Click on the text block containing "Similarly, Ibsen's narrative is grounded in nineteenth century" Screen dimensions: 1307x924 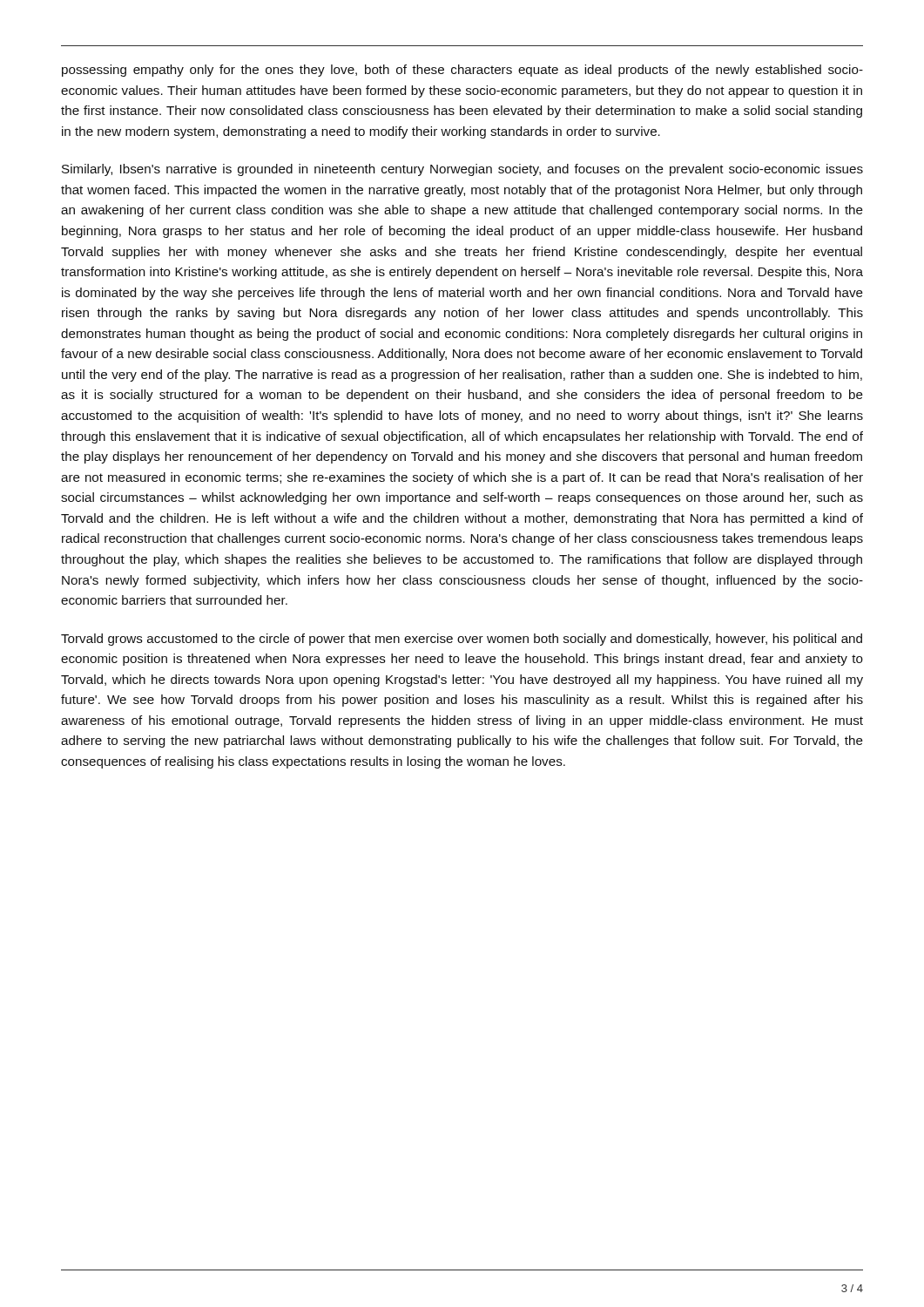(462, 384)
